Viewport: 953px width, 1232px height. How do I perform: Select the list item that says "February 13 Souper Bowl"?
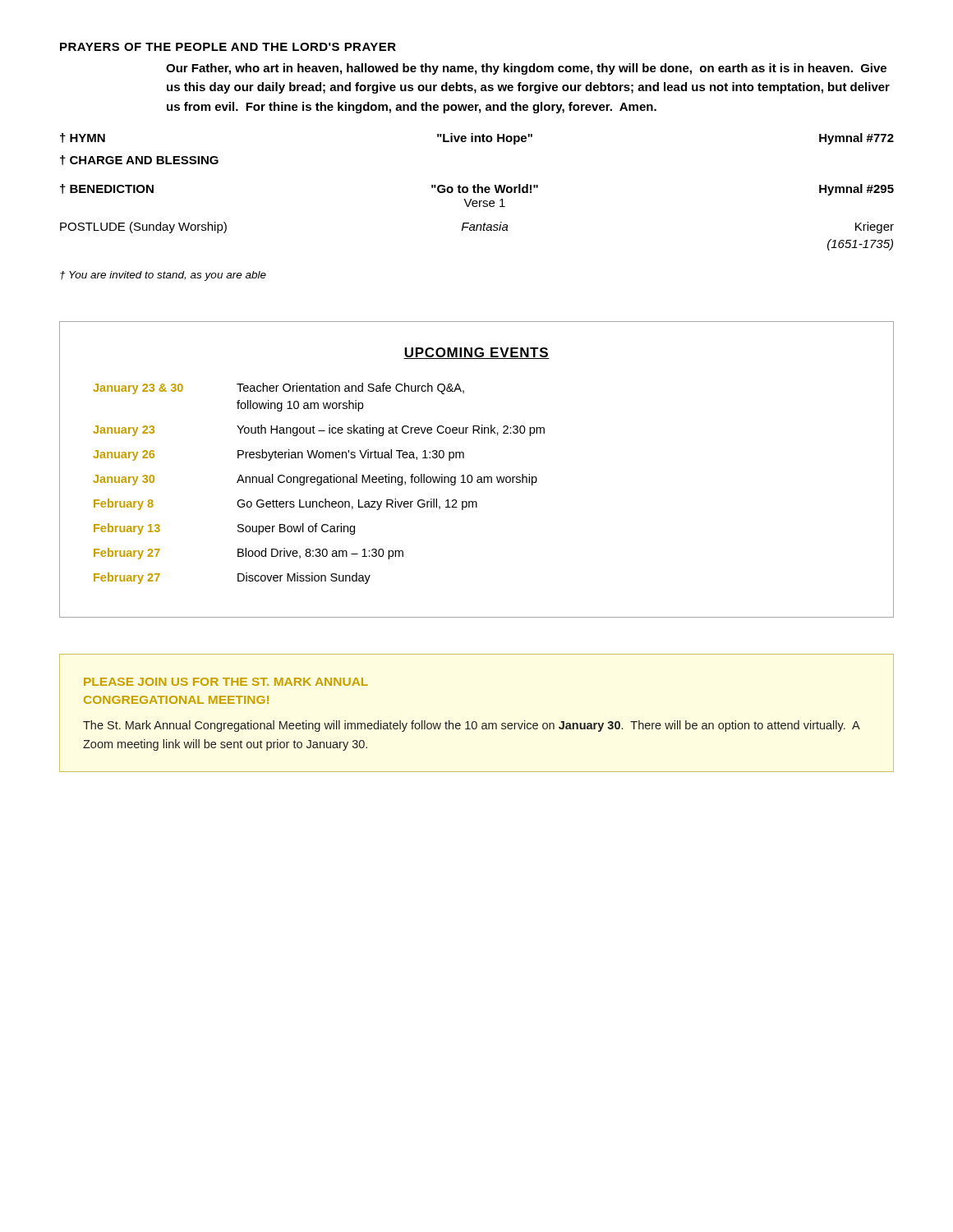pyautogui.click(x=129, y=529)
